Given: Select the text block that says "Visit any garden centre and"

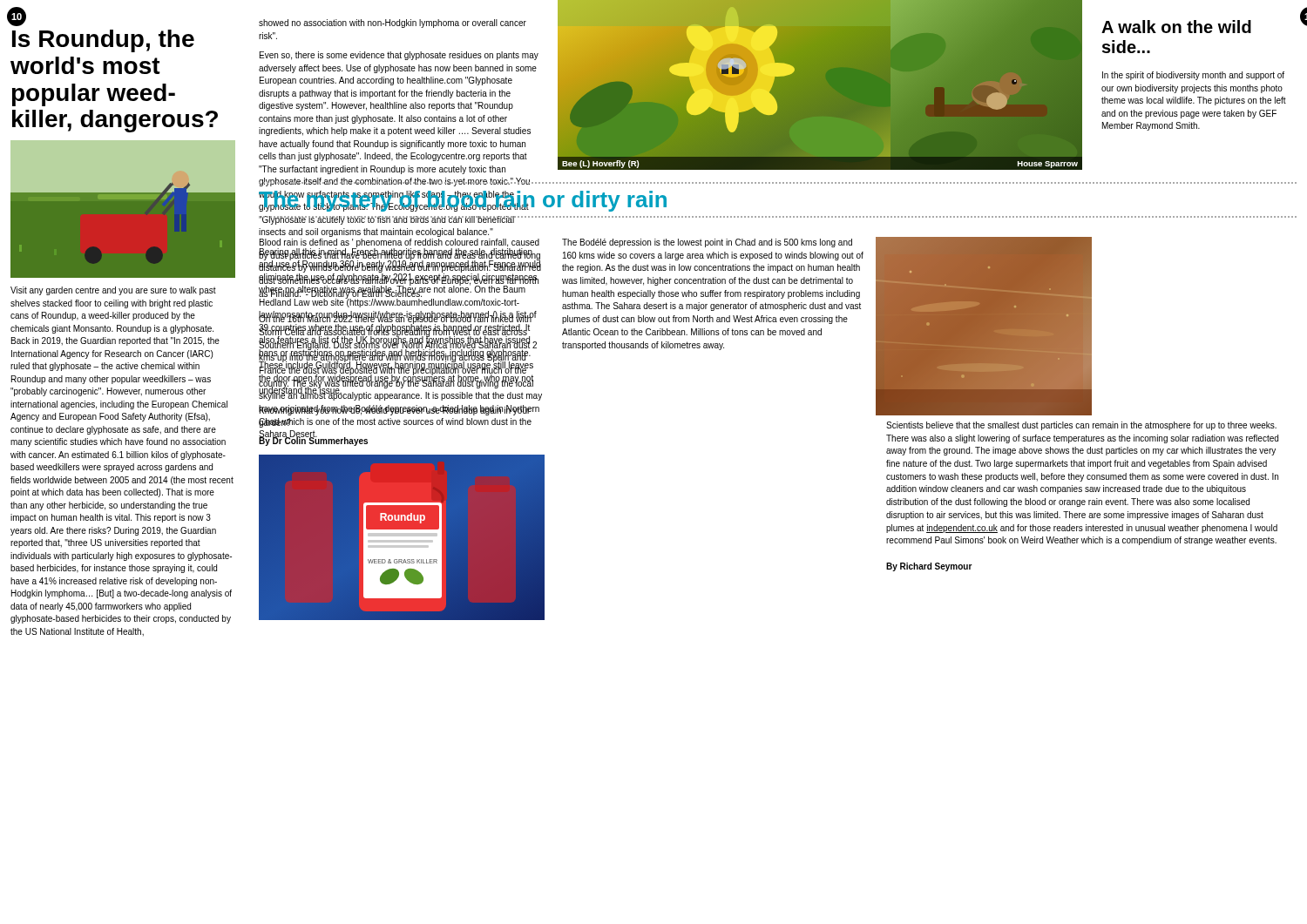Looking at the screenshot, I should [122, 461].
